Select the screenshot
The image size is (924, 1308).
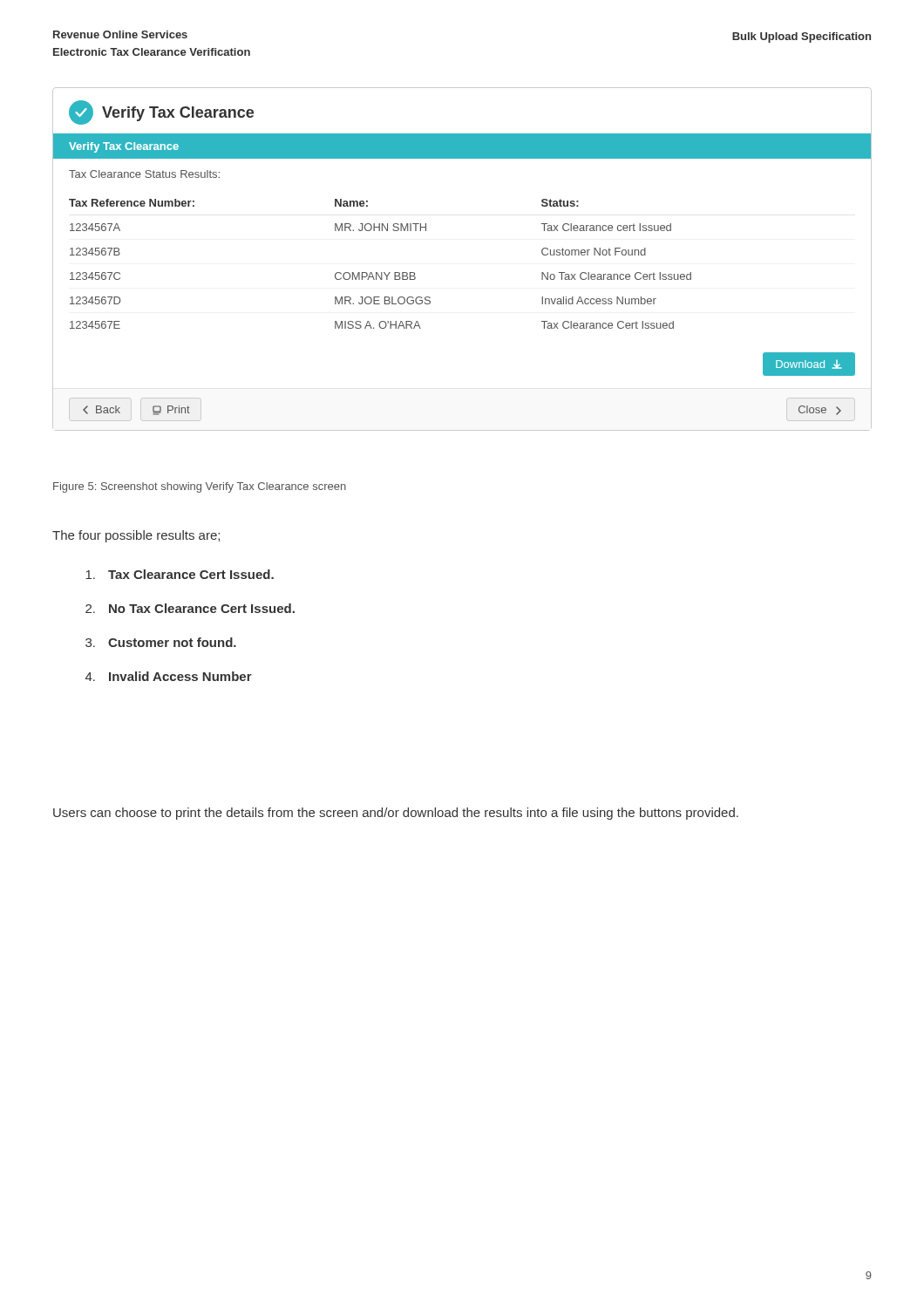462,259
